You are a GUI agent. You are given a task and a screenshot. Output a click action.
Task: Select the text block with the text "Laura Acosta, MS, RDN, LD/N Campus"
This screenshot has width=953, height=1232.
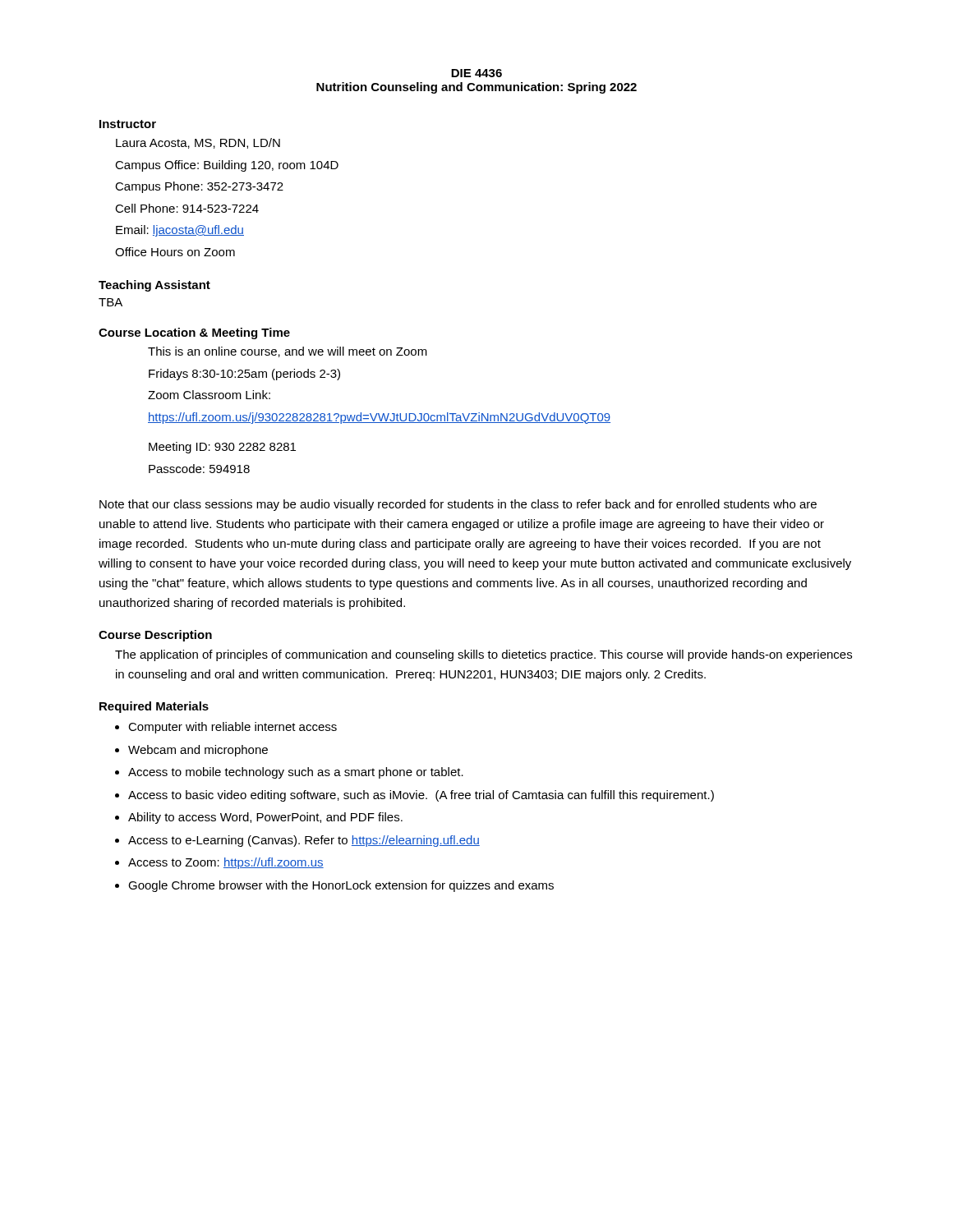tap(198, 143)
